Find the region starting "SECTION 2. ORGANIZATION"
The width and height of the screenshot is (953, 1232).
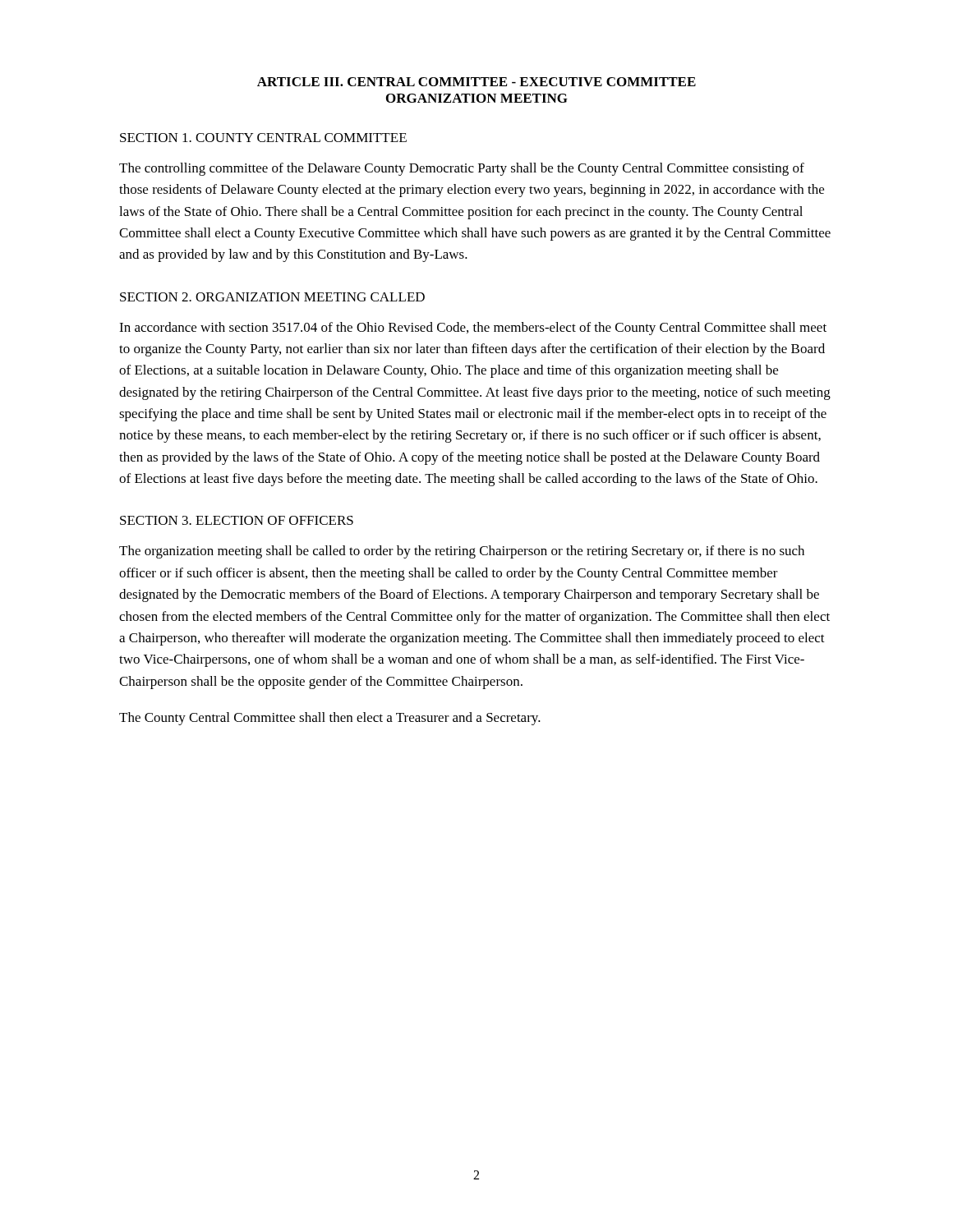(x=272, y=297)
